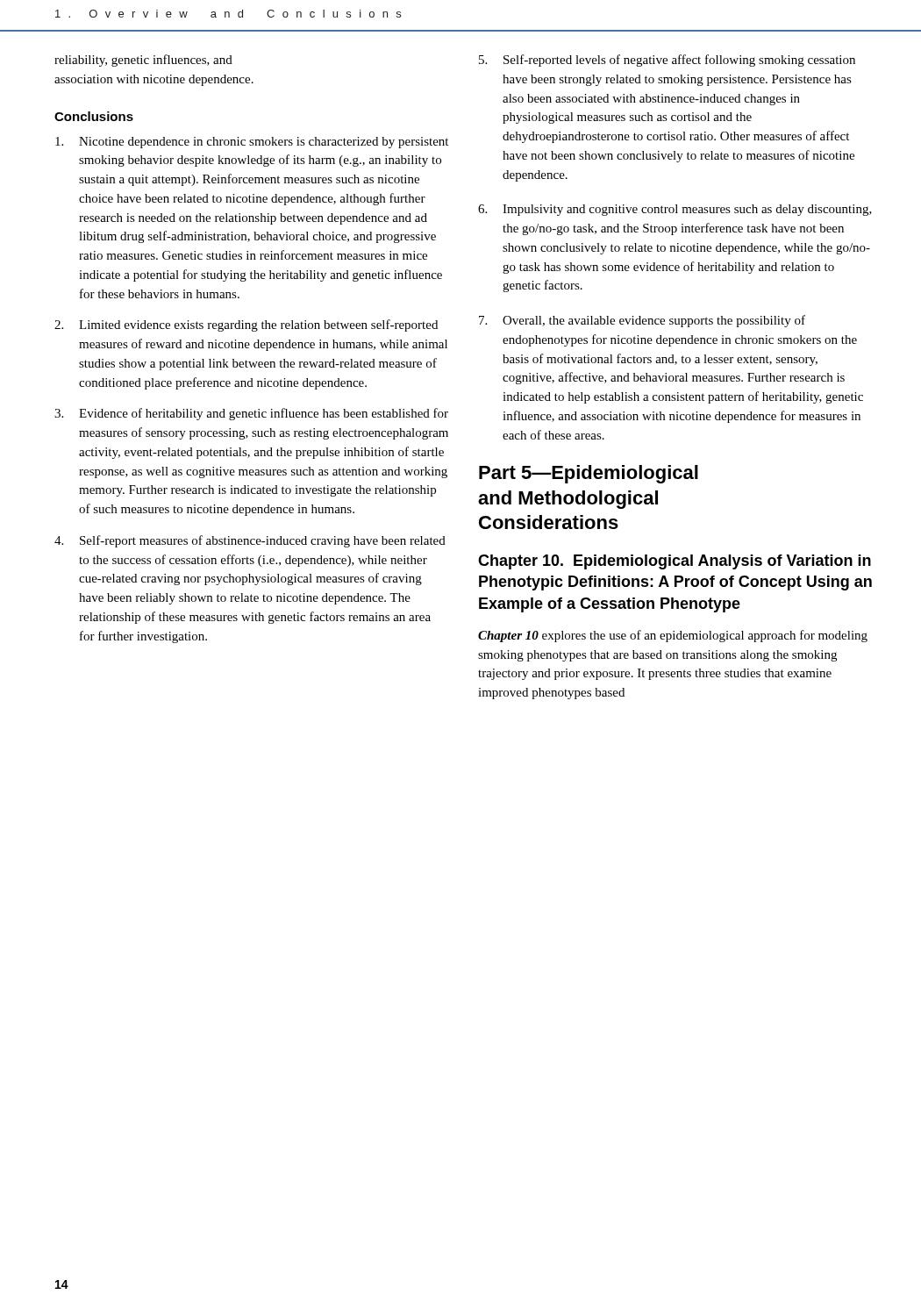Select the text block with the text "reliability, genetic influences, and association"
This screenshot has width=921, height=1316.
(x=154, y=69)
